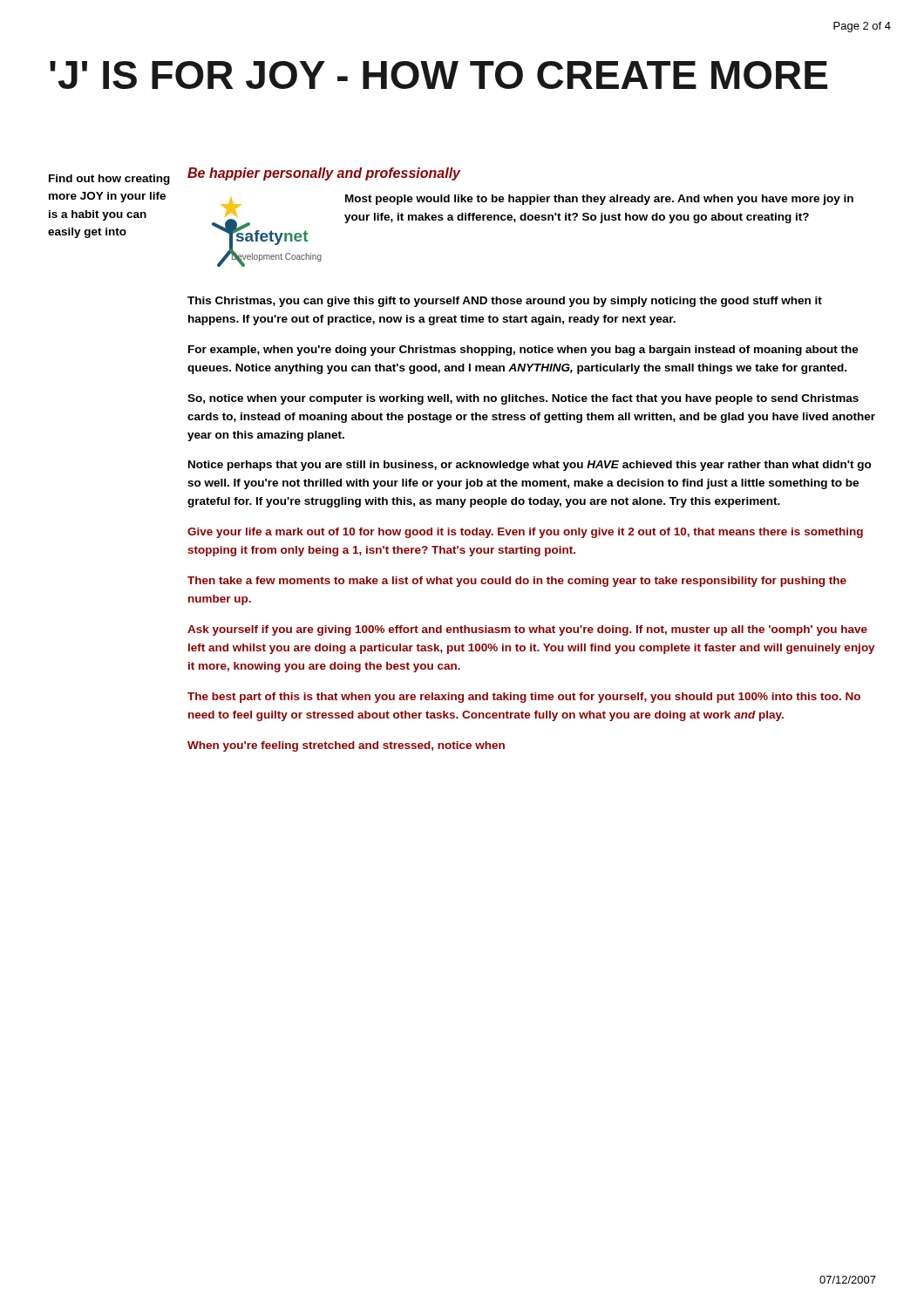Screen dimensions: 1308x924
Task: Click on the text block that reads "Give your life a"
Action: click(x=525, y=541)
